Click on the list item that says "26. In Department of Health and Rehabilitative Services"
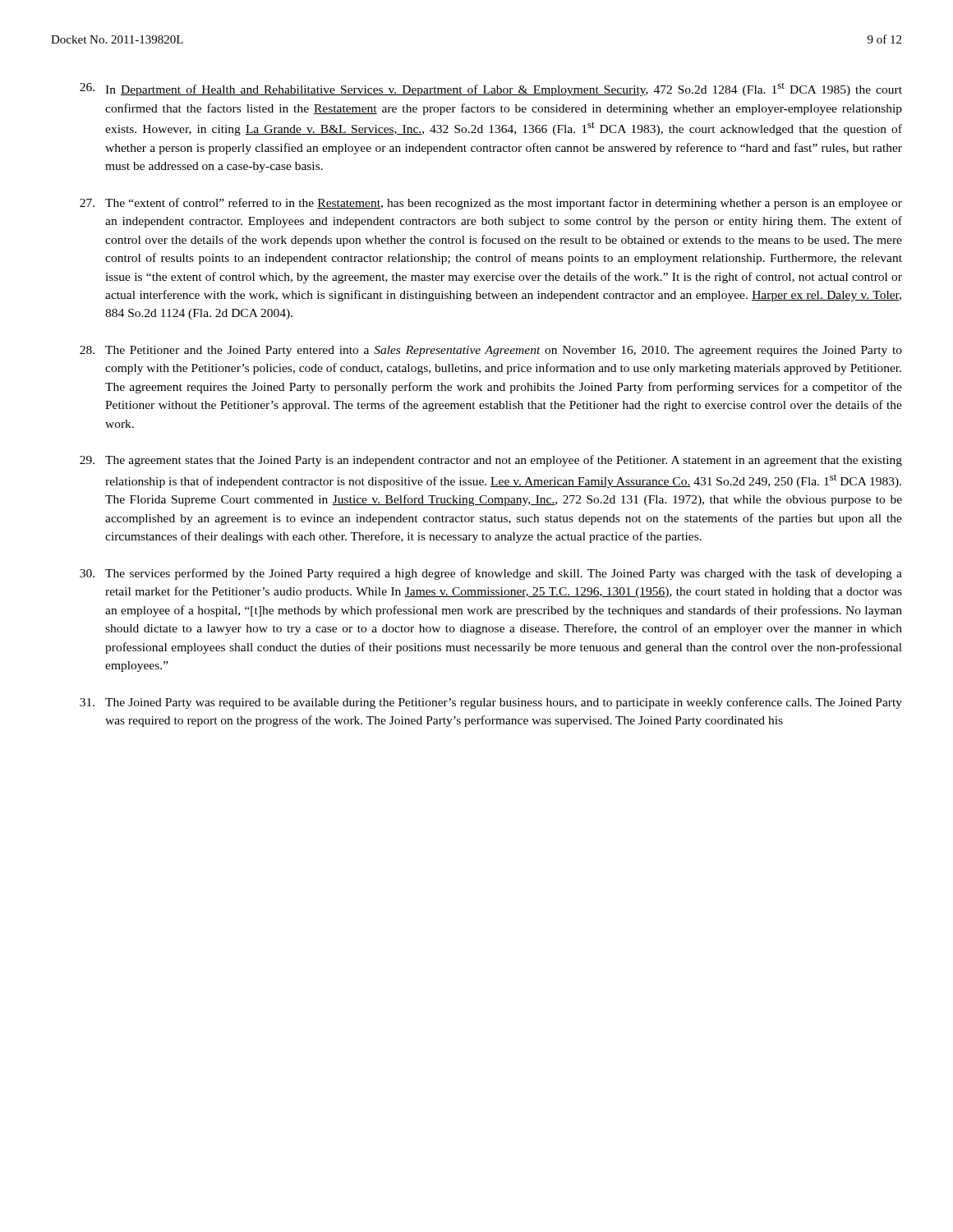Image resolution: width=953 pixels, height=1232 pixels. (476, 127)
